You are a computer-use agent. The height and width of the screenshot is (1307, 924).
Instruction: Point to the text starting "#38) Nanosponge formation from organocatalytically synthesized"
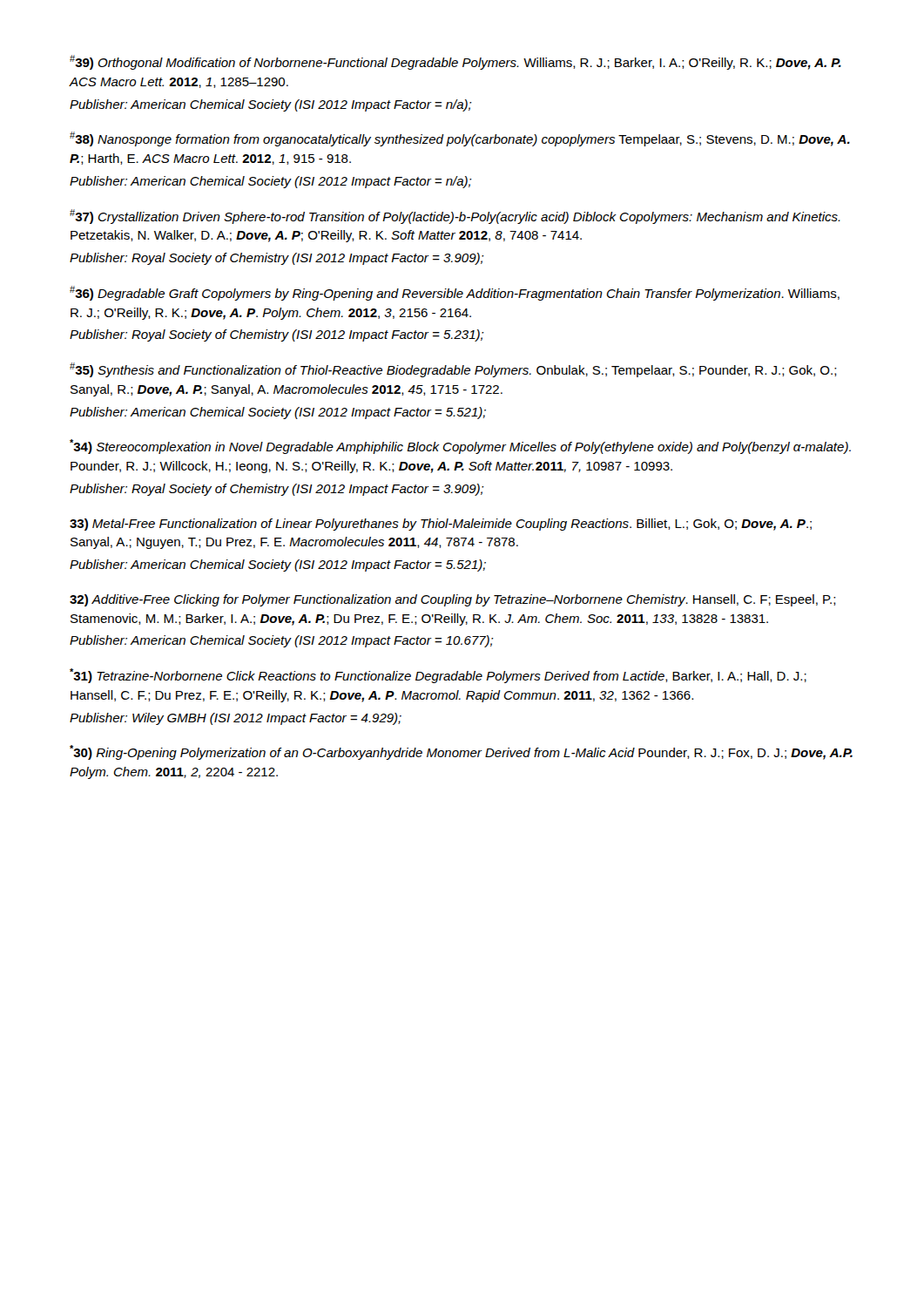pos(460,139)
